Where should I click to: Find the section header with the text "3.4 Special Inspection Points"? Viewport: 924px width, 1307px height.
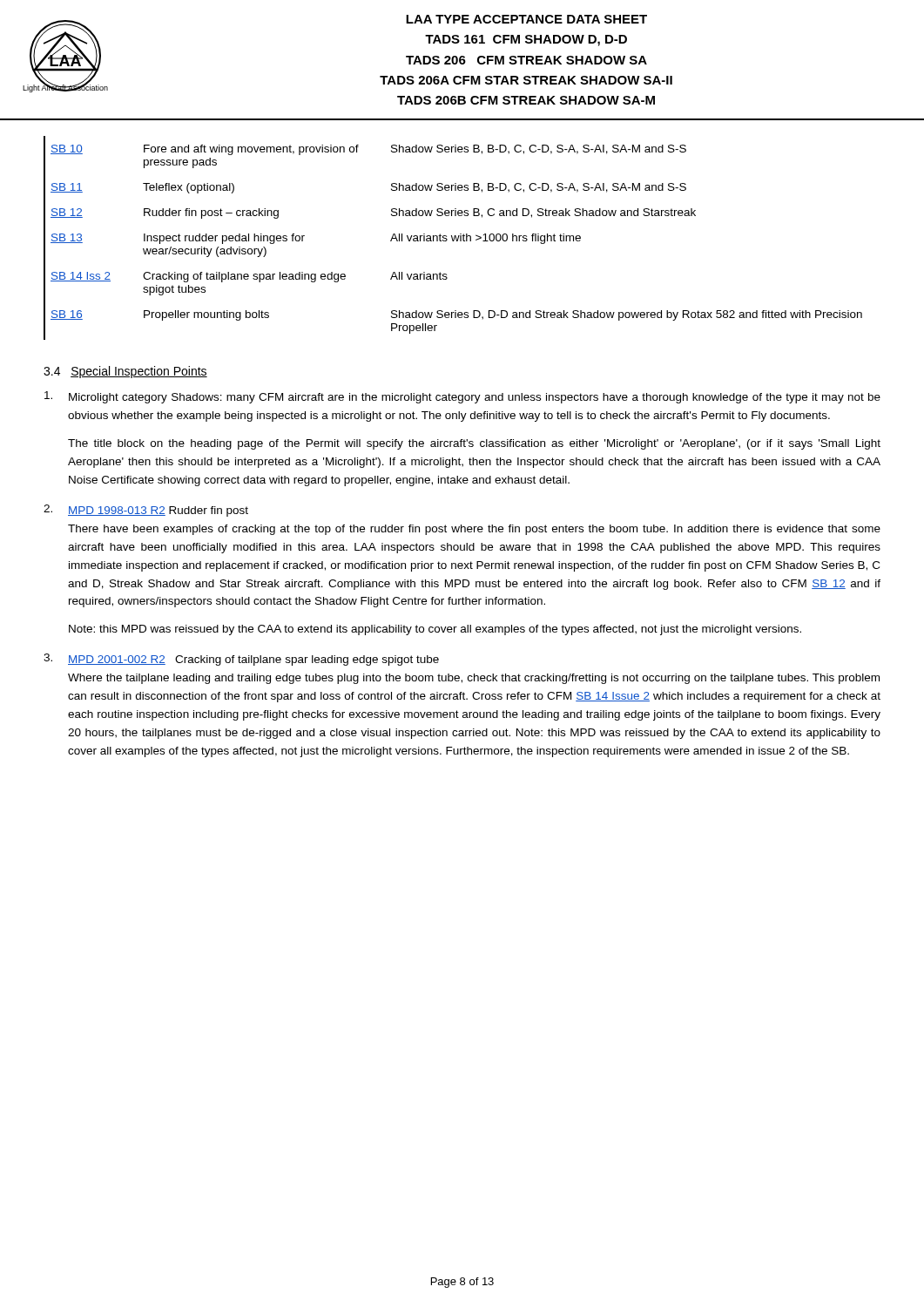[125, 371]
